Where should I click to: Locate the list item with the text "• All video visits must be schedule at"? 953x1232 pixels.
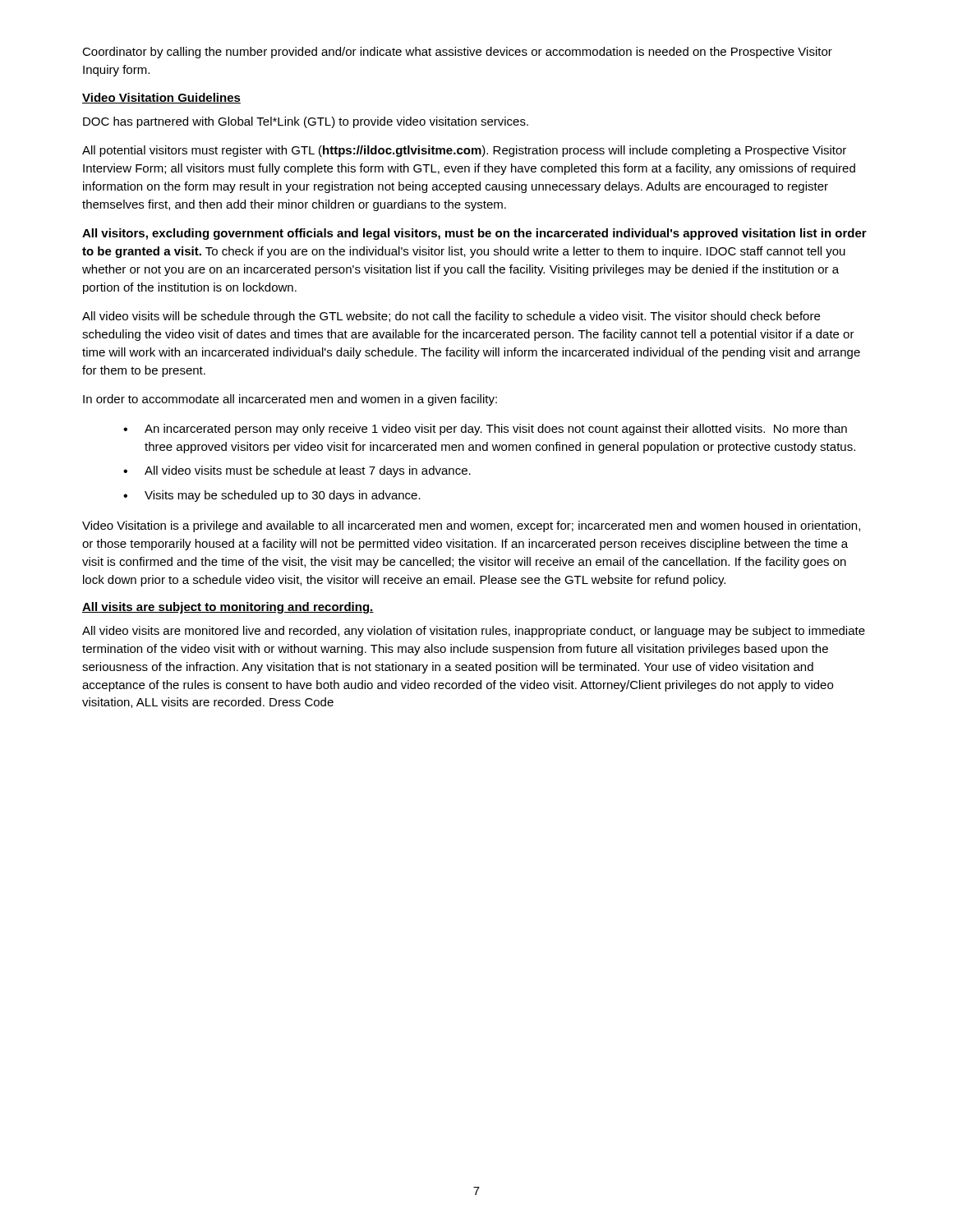click(297, 471)
